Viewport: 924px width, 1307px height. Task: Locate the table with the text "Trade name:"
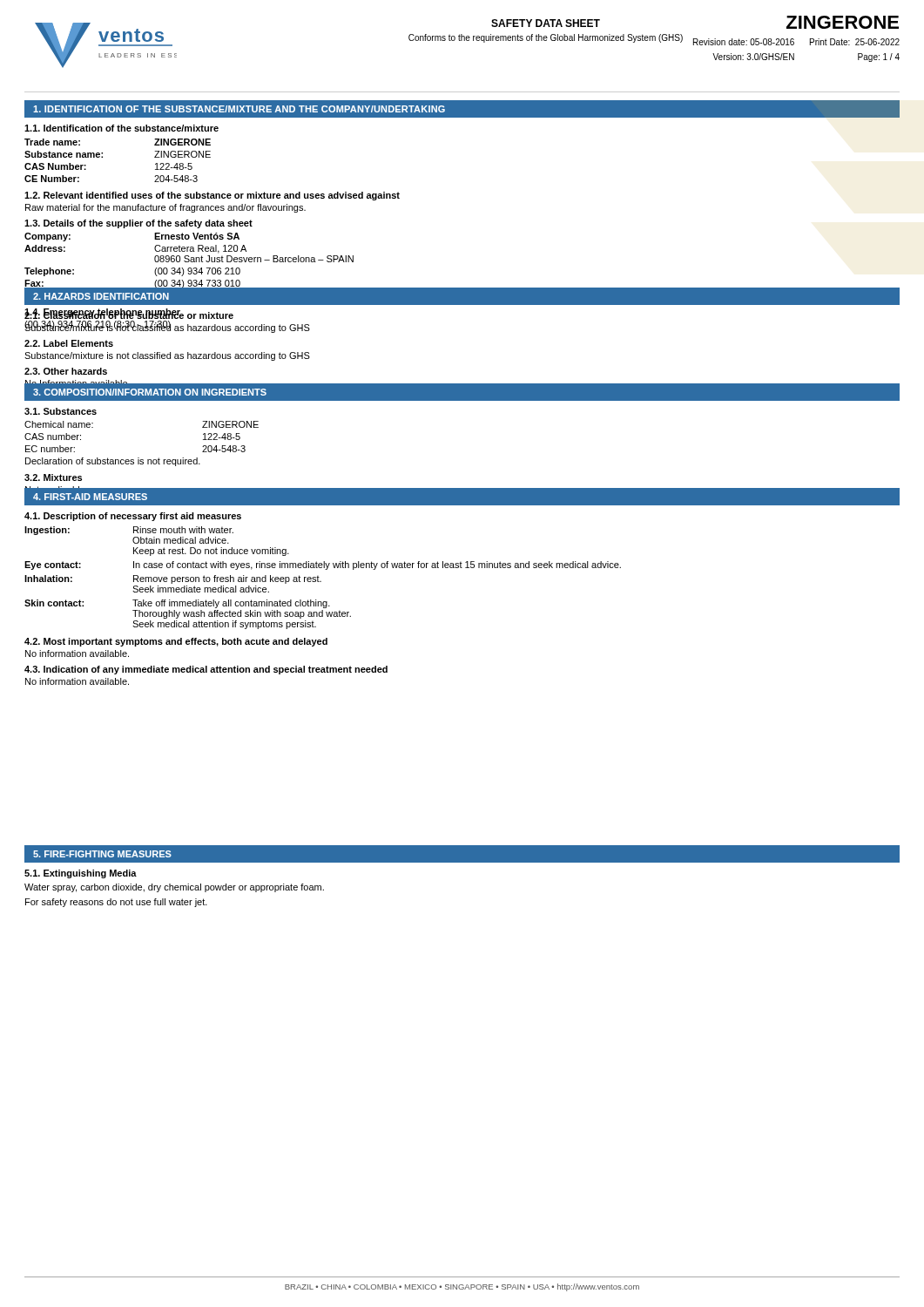(x=462, y=160)
